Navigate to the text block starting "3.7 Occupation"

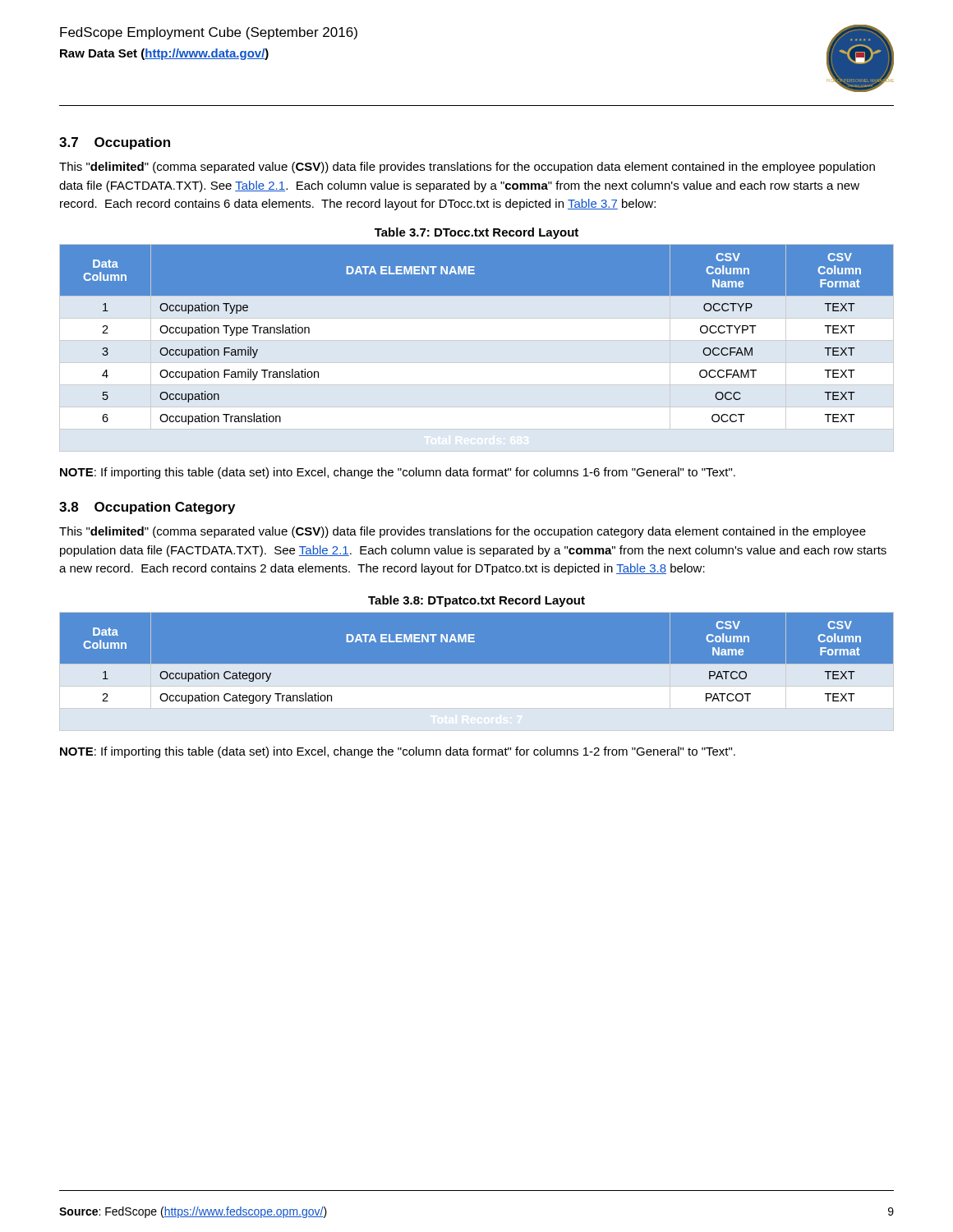115,142
